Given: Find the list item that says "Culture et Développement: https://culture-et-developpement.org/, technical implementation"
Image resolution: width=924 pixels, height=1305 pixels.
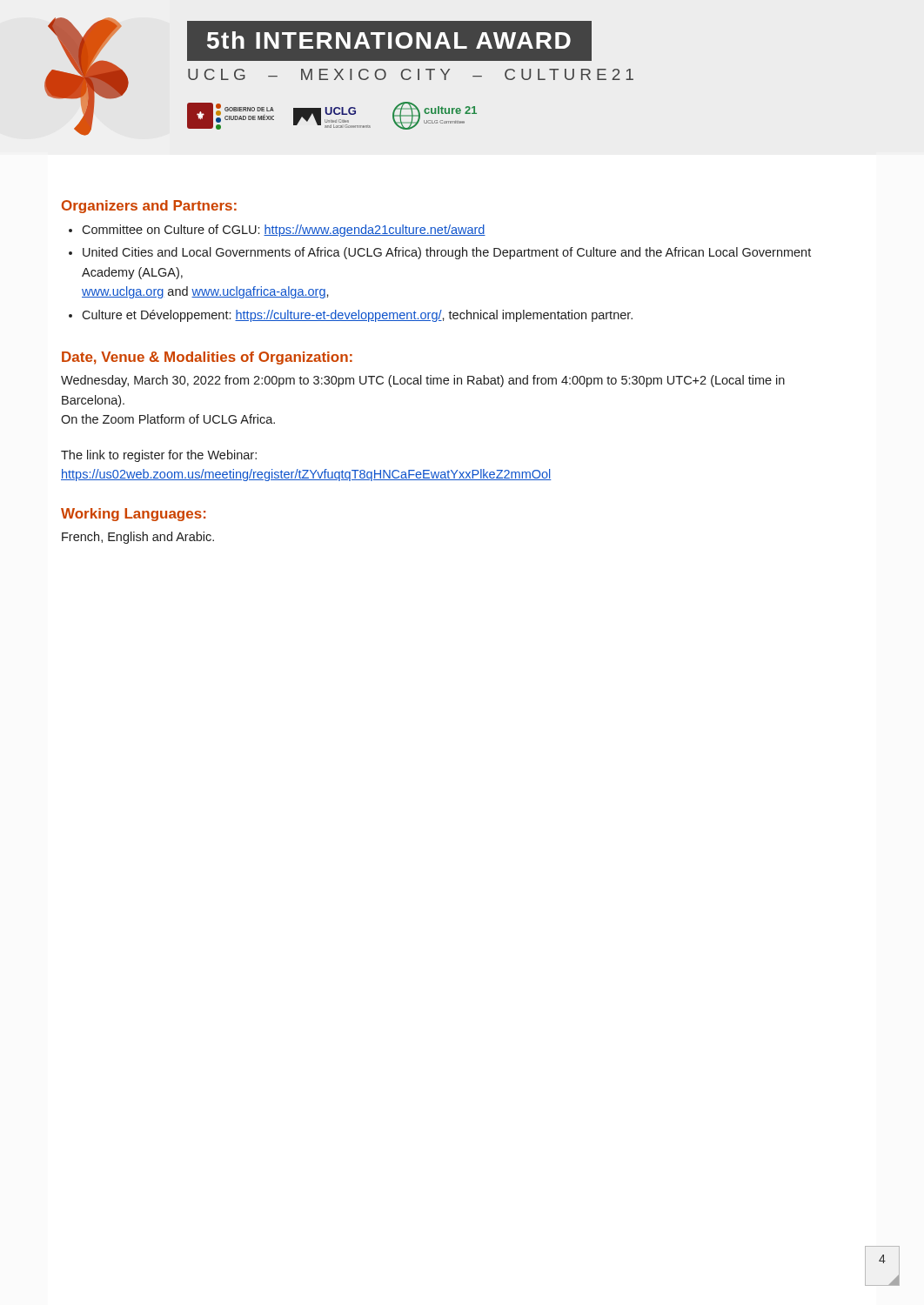Looking at the screenshot, I should point(358,315).
